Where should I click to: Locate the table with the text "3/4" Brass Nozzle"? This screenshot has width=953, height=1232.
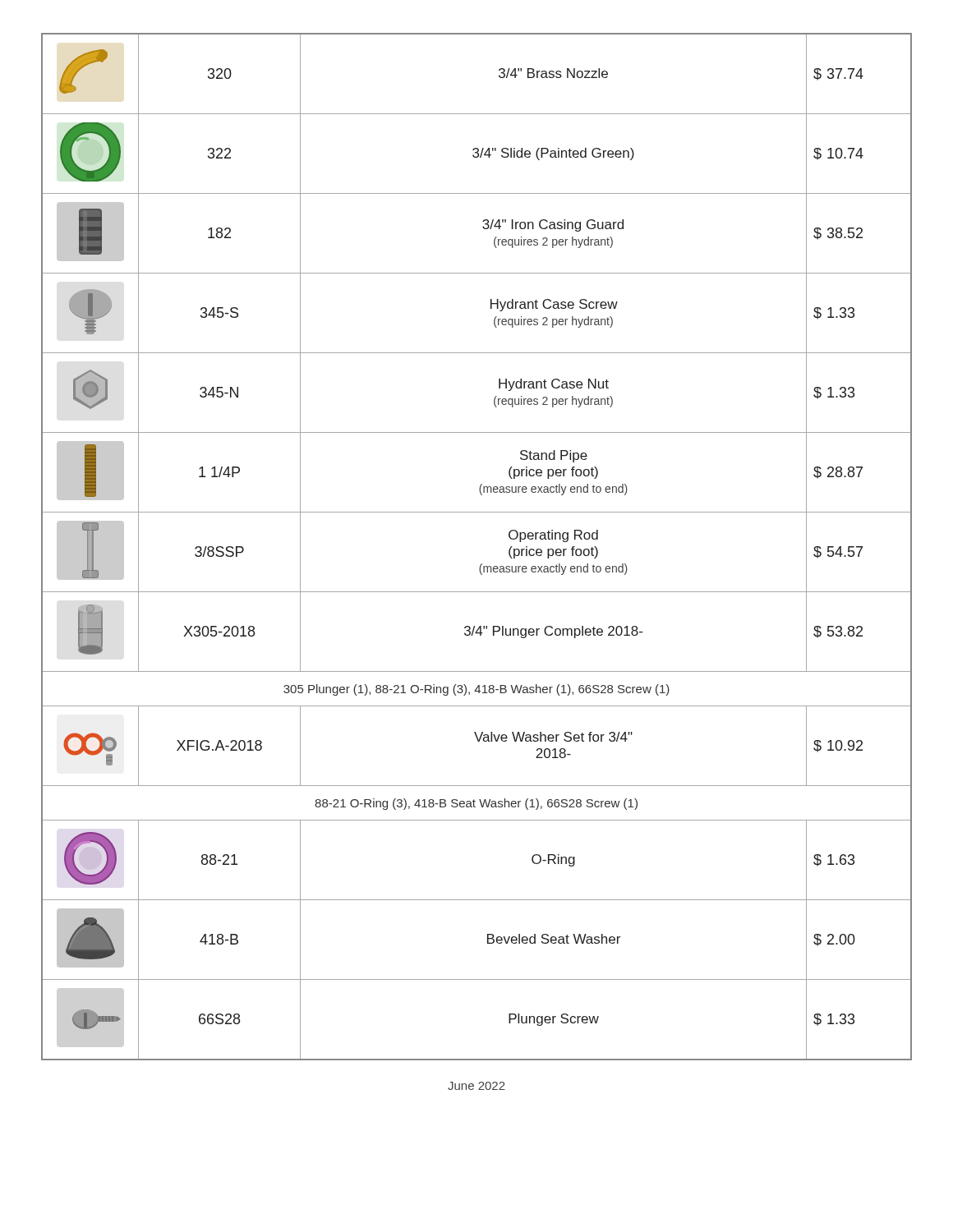pyautogui.click(x=476, y=547)
